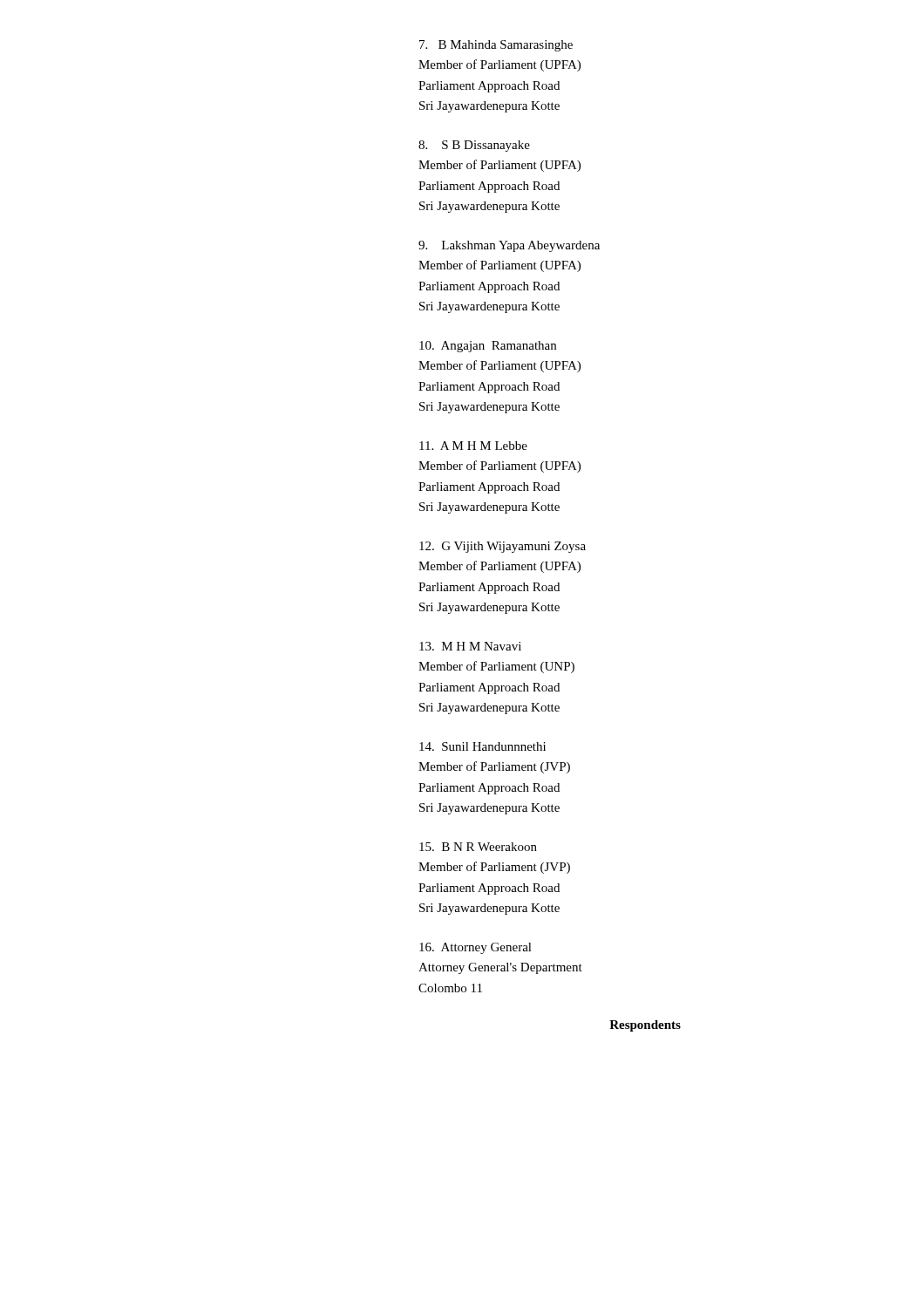Locate the block of text that opens with "10. Angajan Ramanathan Member of Parliament"
Viewport: 924px width, 1308px height.
500,376
